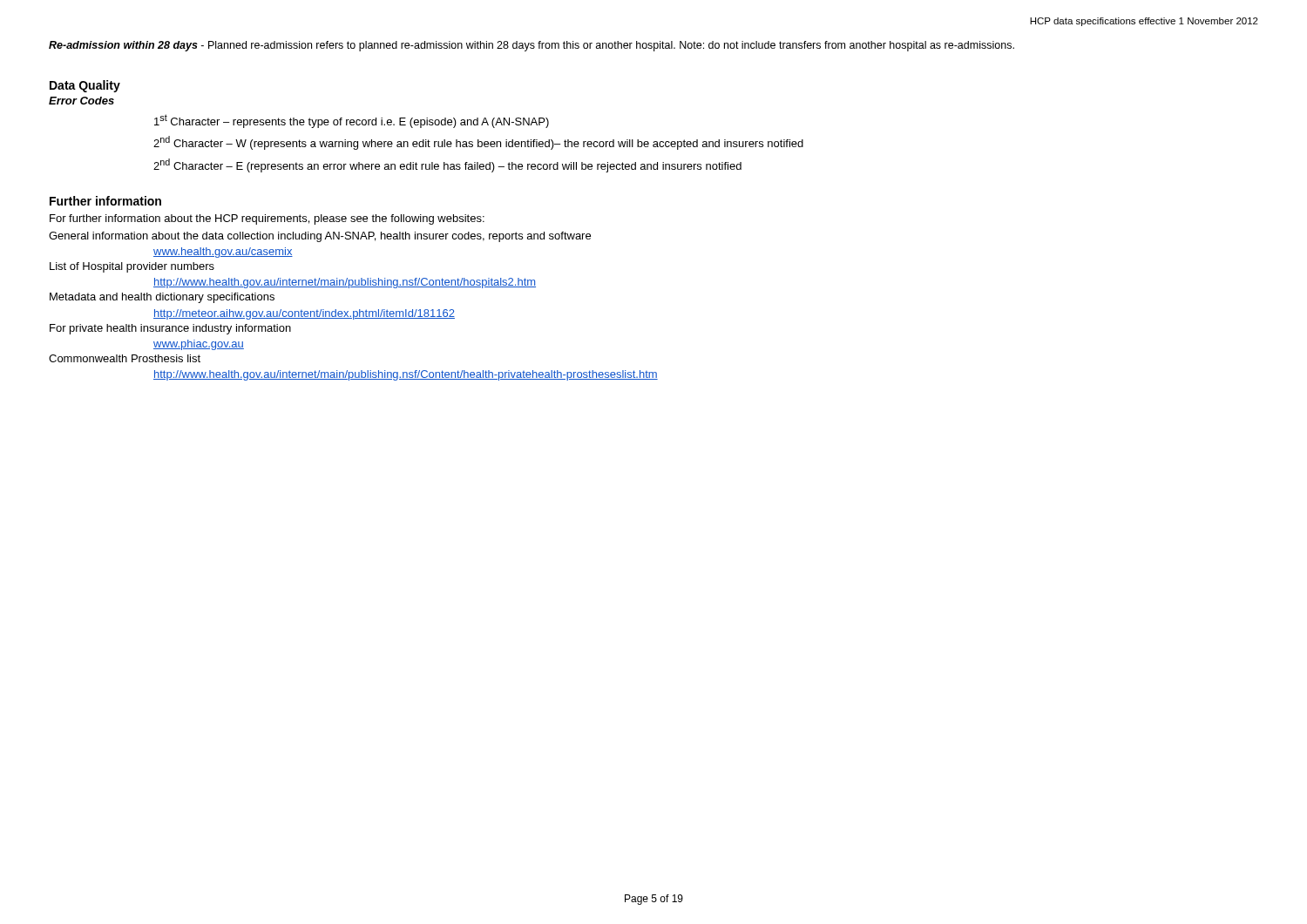The image size is (1307, 924).
Task: Find the passage starting "General information about the data collection including"
Action: click(320, 236)
